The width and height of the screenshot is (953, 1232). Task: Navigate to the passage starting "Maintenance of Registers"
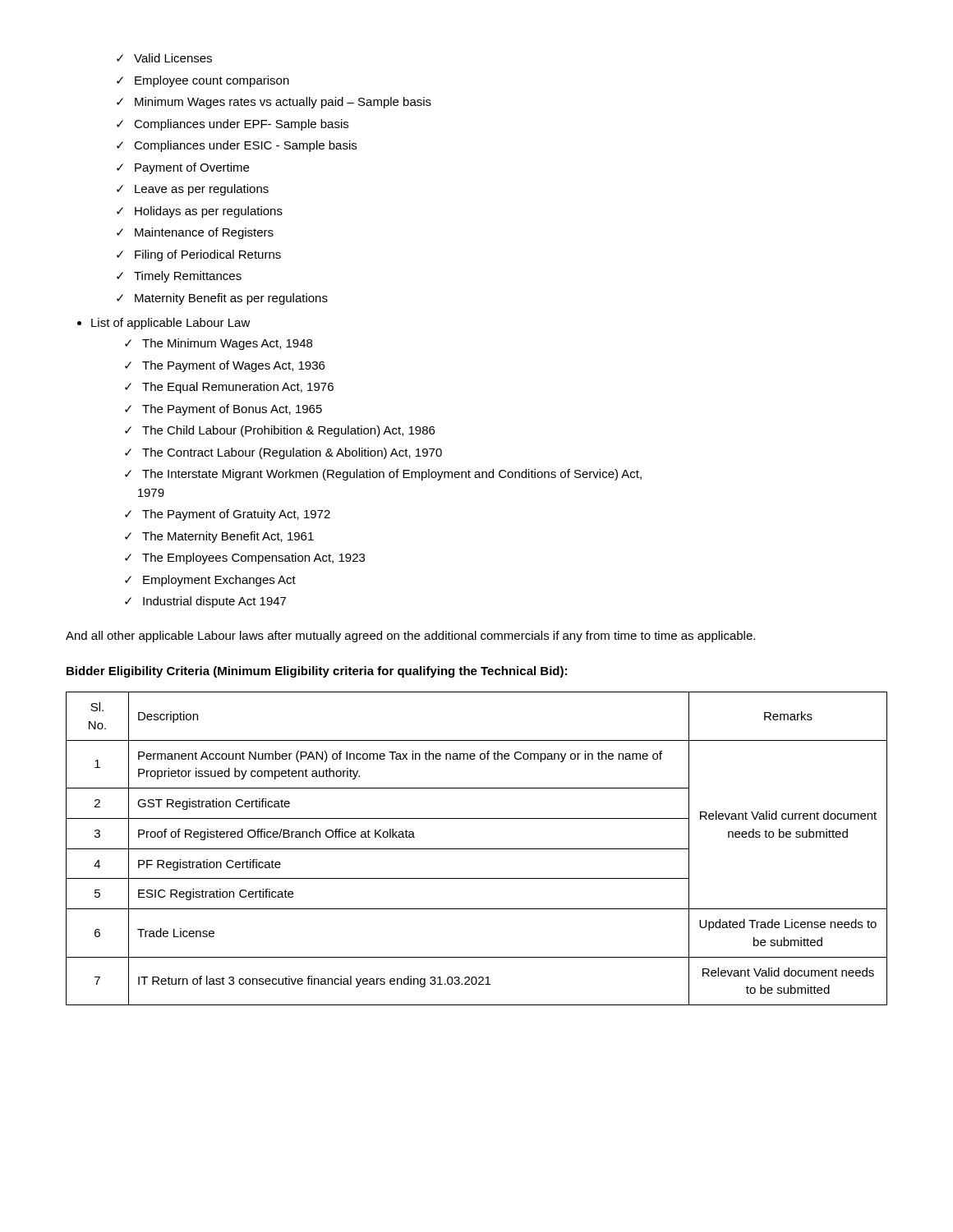point(195,233)
